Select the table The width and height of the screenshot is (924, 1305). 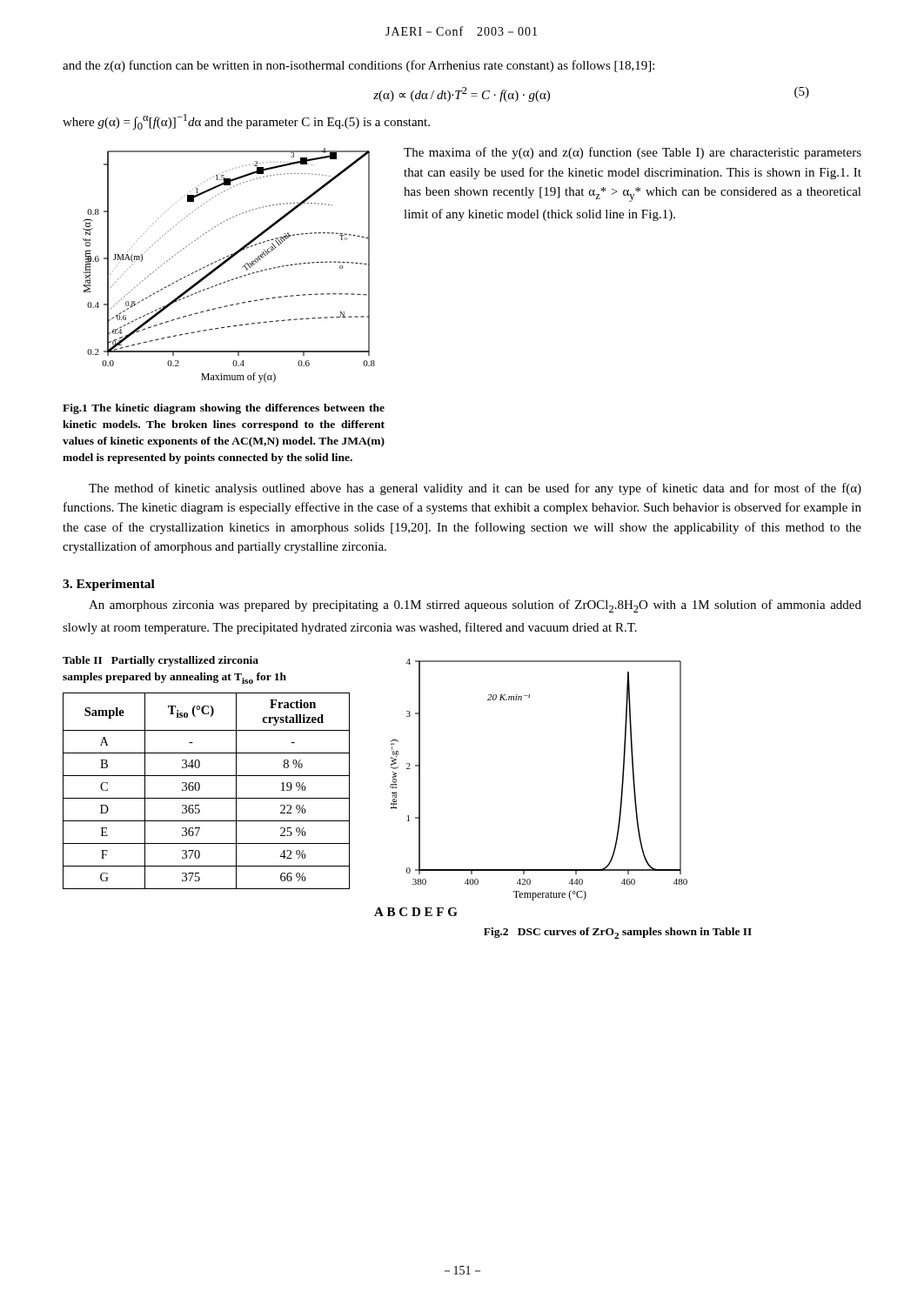coord(206,791)
